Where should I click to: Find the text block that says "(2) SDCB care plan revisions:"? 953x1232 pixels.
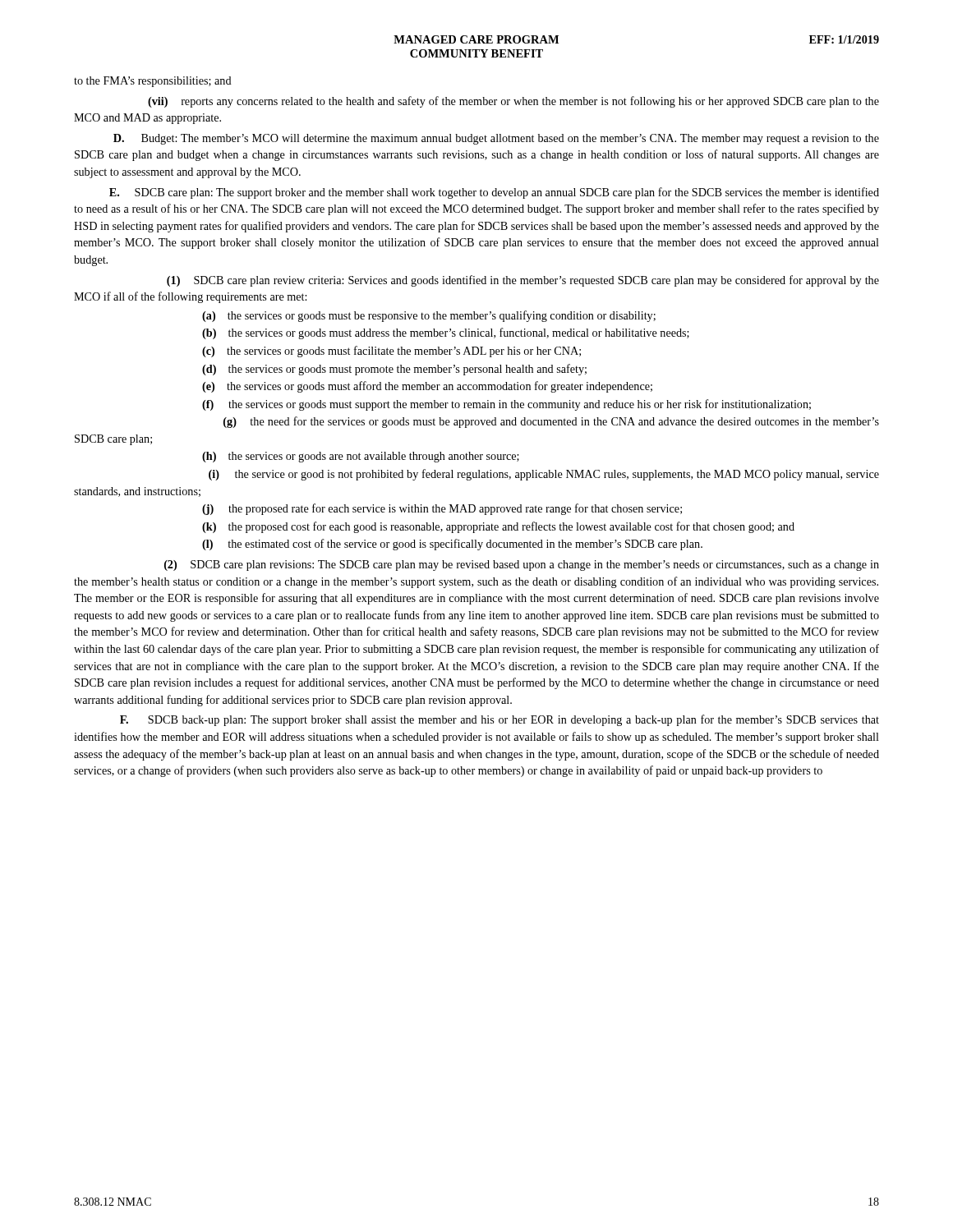click(x=476, y=632)
